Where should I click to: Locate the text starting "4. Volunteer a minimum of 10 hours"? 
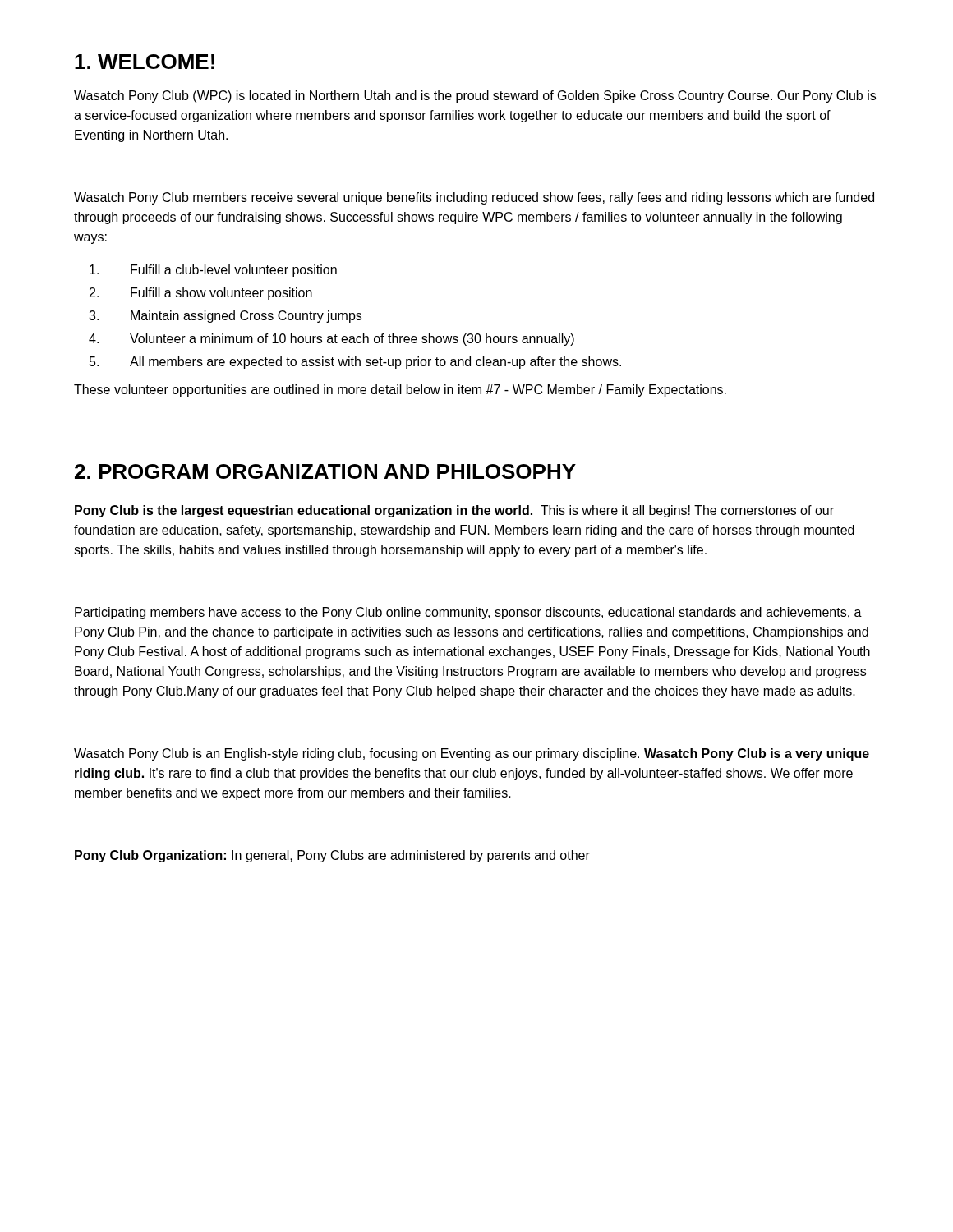tap(476, 339)
